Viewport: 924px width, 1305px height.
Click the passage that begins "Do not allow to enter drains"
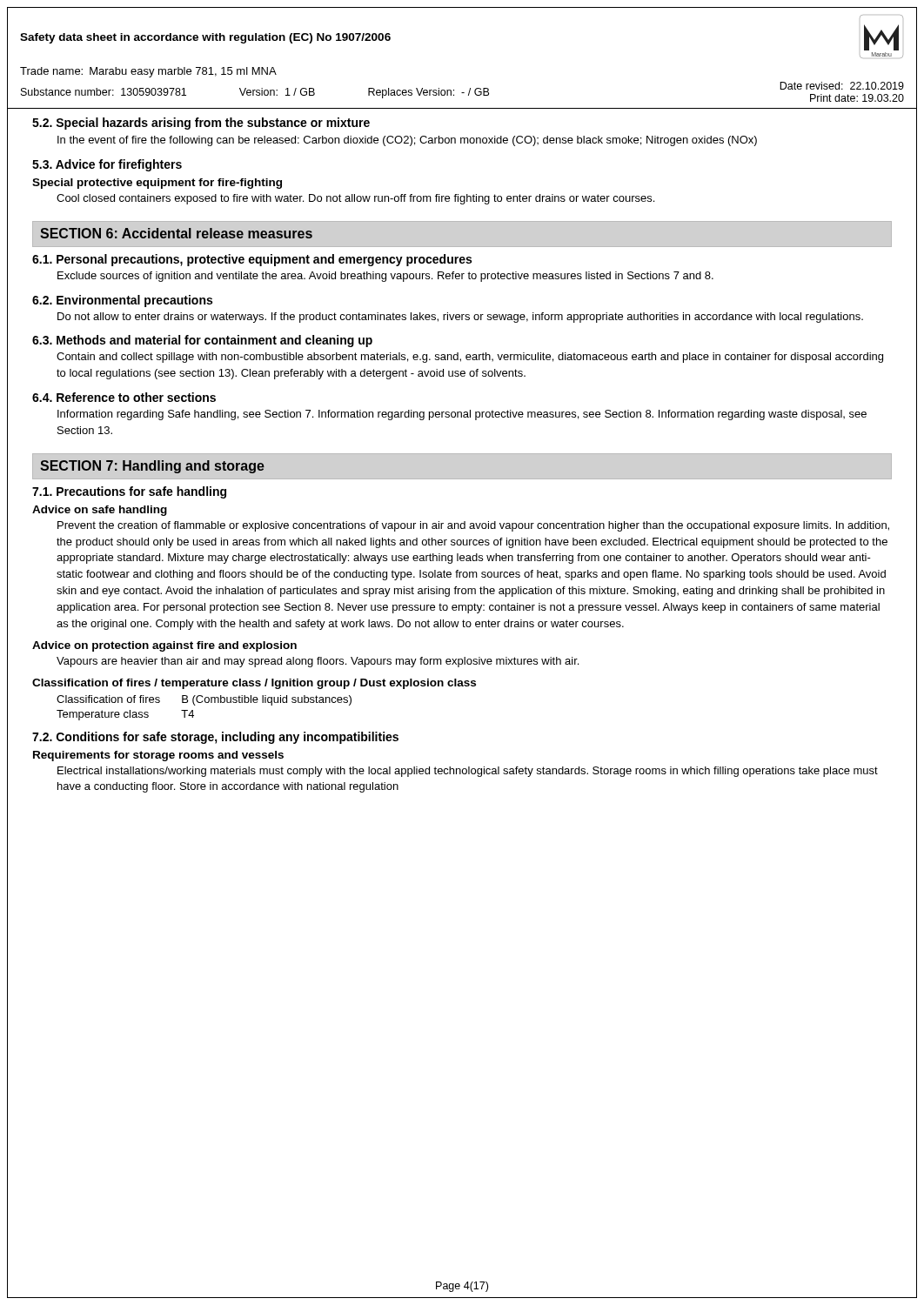coord(460,316)
